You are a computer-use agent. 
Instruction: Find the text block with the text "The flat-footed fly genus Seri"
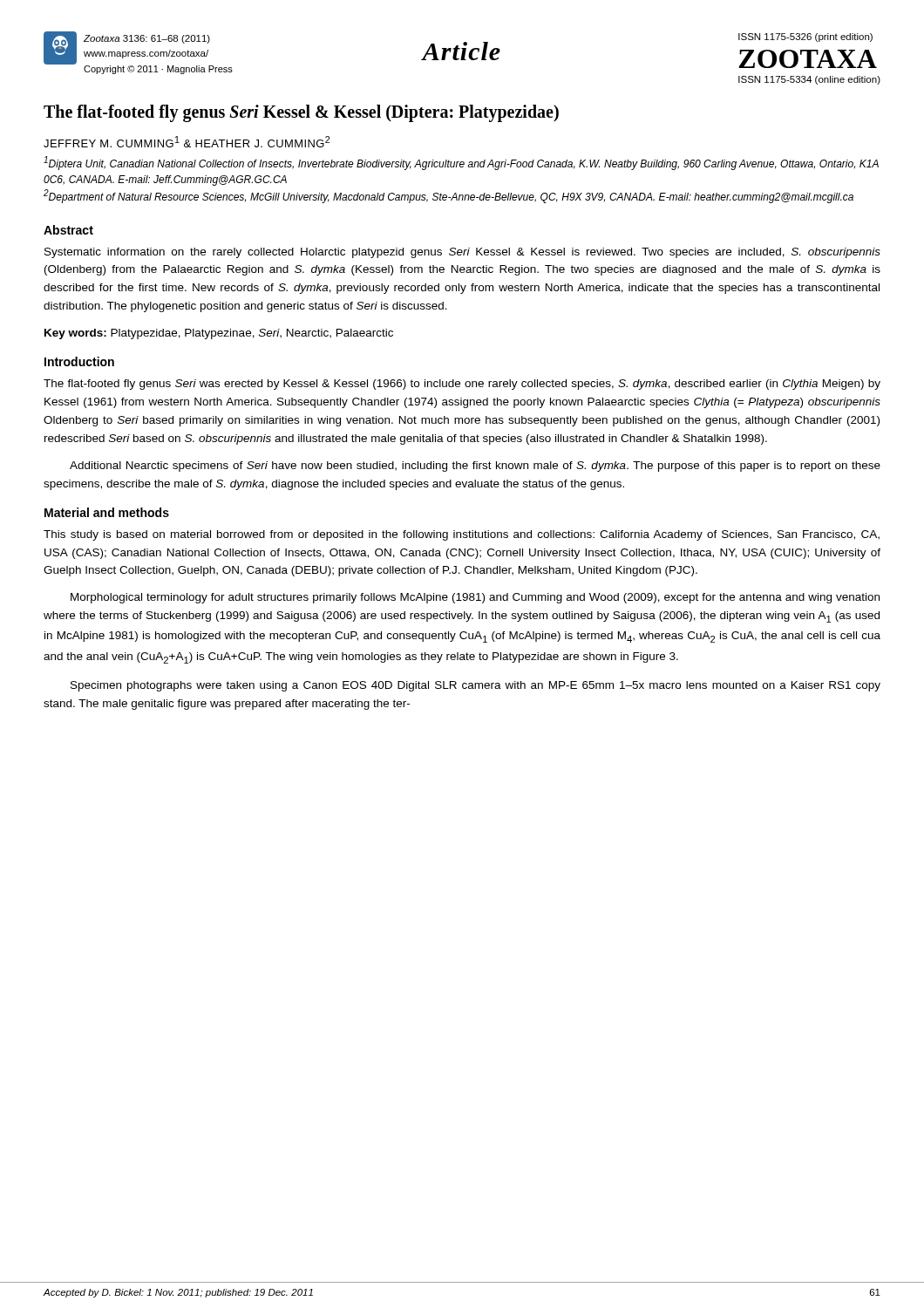click(x=462, y=411)
